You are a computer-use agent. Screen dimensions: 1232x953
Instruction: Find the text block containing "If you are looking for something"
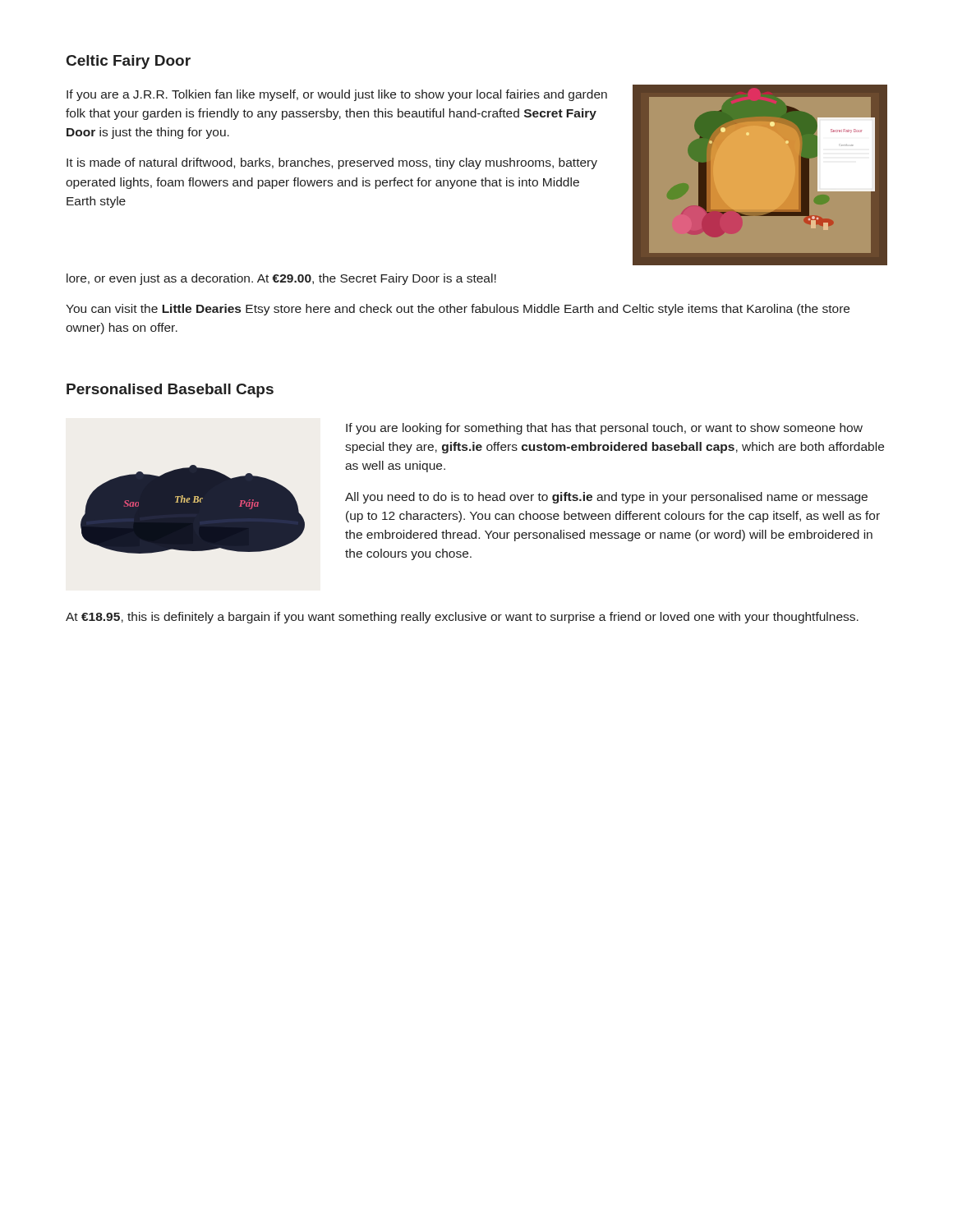(616, 490)
